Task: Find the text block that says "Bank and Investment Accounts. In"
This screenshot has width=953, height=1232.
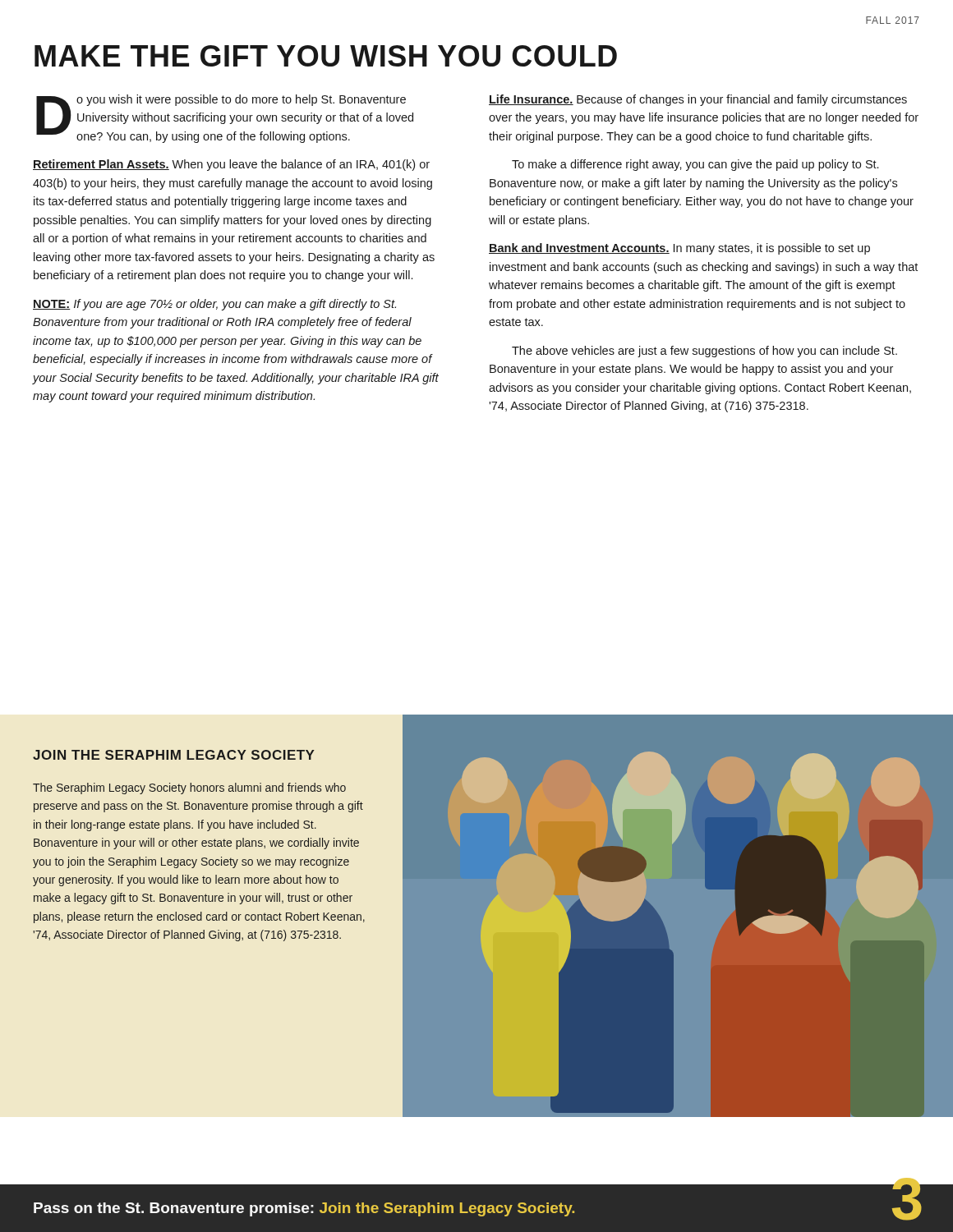Action: [x=703, y=285]
